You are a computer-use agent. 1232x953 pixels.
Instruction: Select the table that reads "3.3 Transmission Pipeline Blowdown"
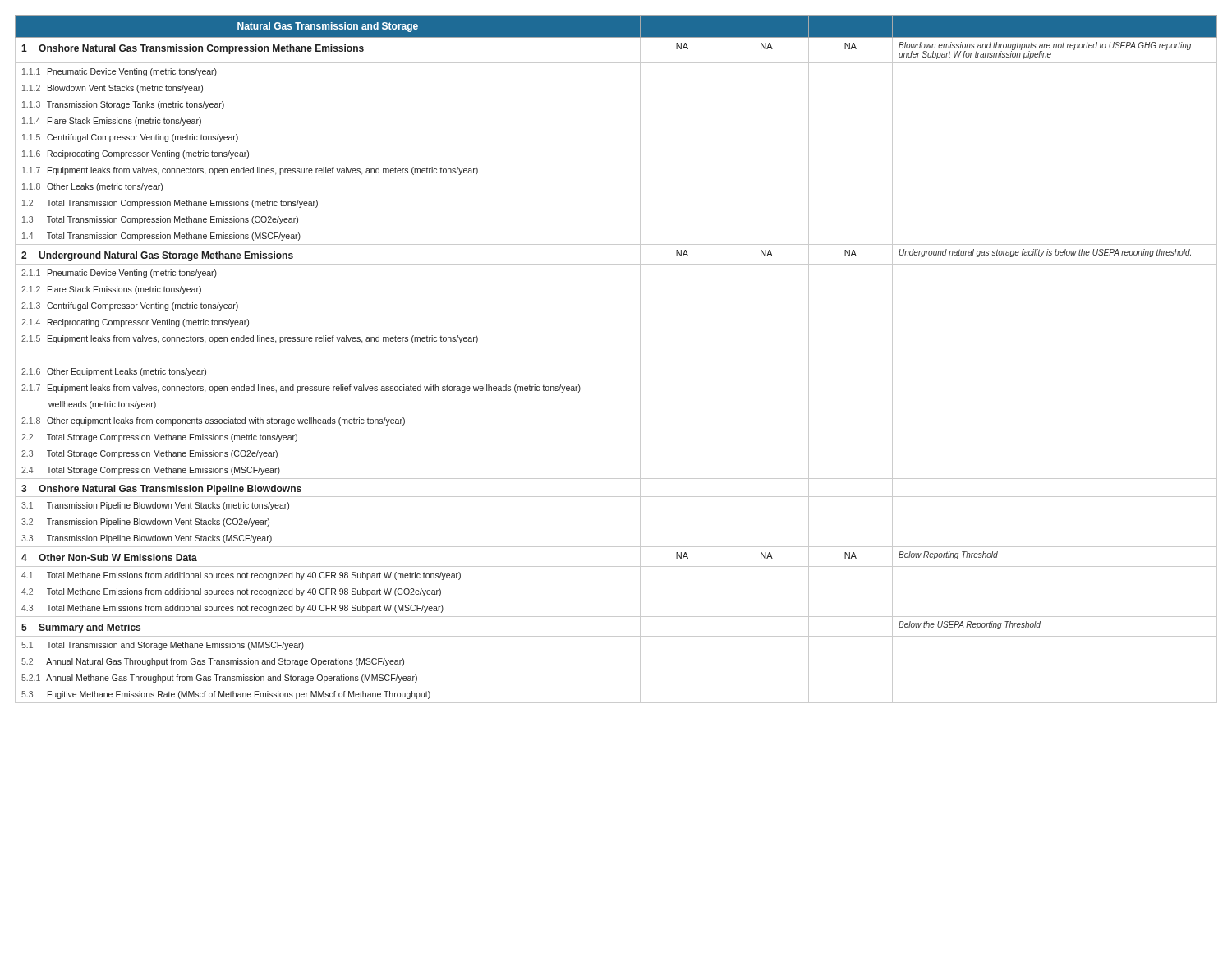coord(616,359)
